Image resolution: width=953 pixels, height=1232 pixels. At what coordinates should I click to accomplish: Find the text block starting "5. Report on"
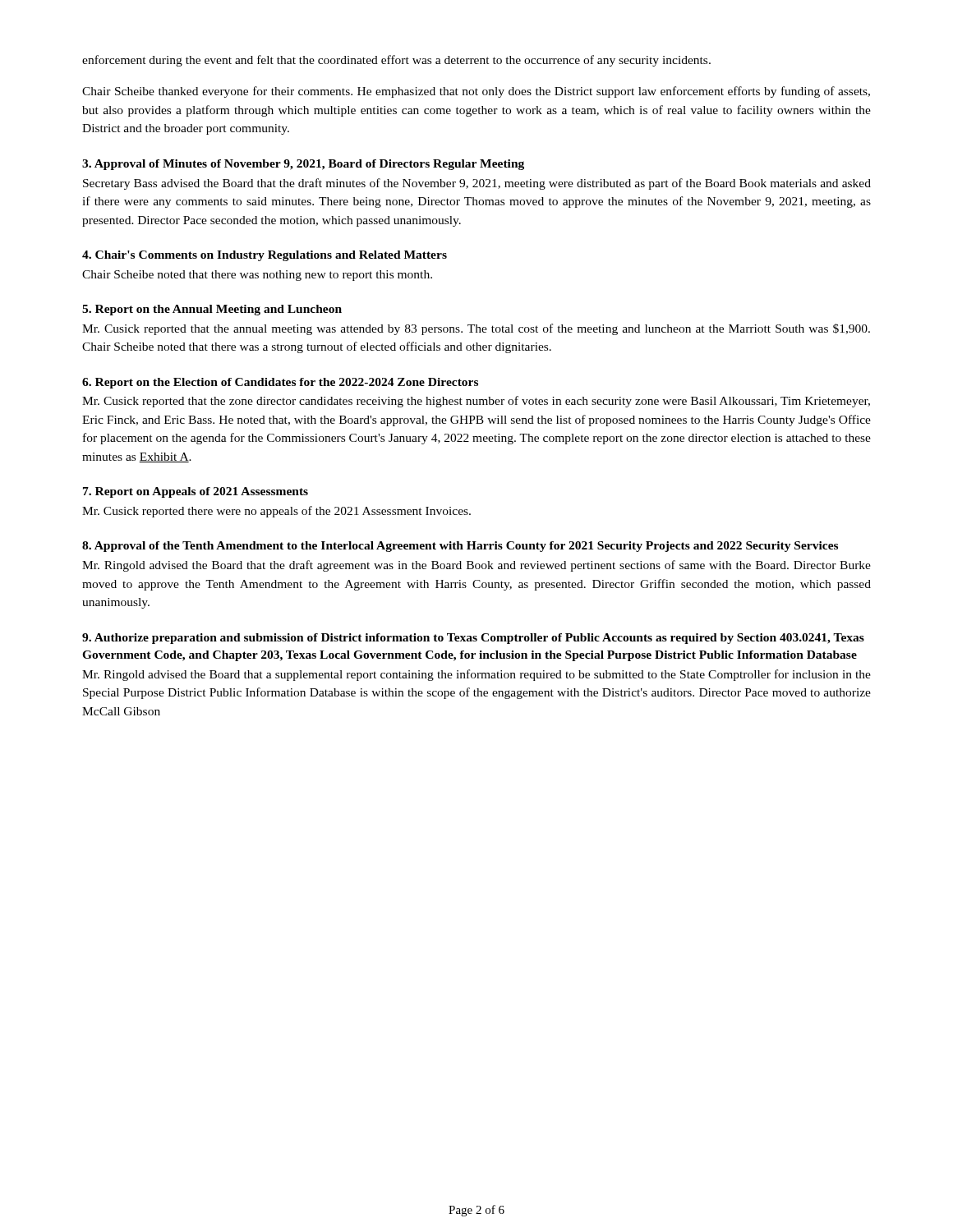[212, 309]
